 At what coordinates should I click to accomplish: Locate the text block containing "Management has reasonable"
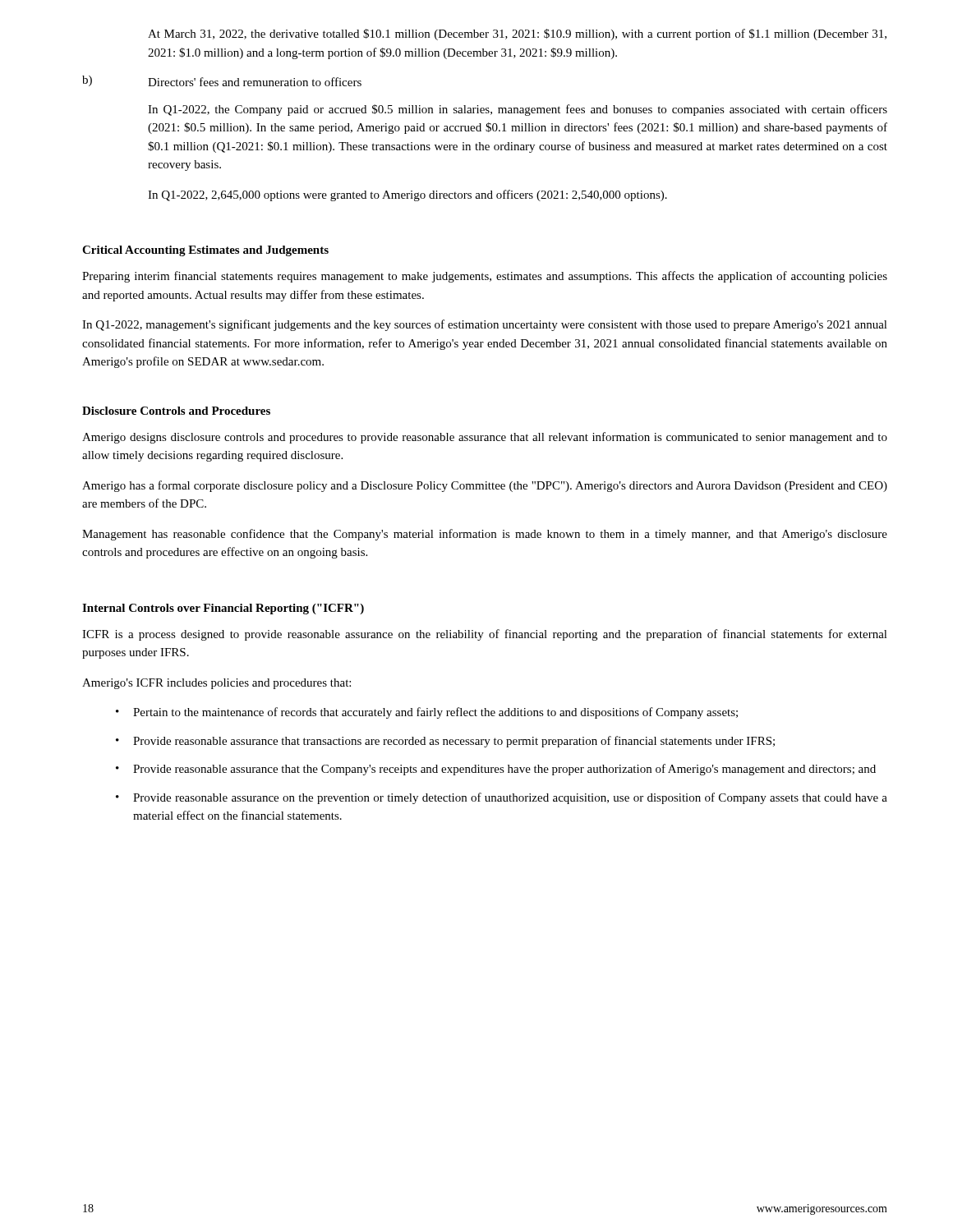pyautogui.click(x=485, y=543)
